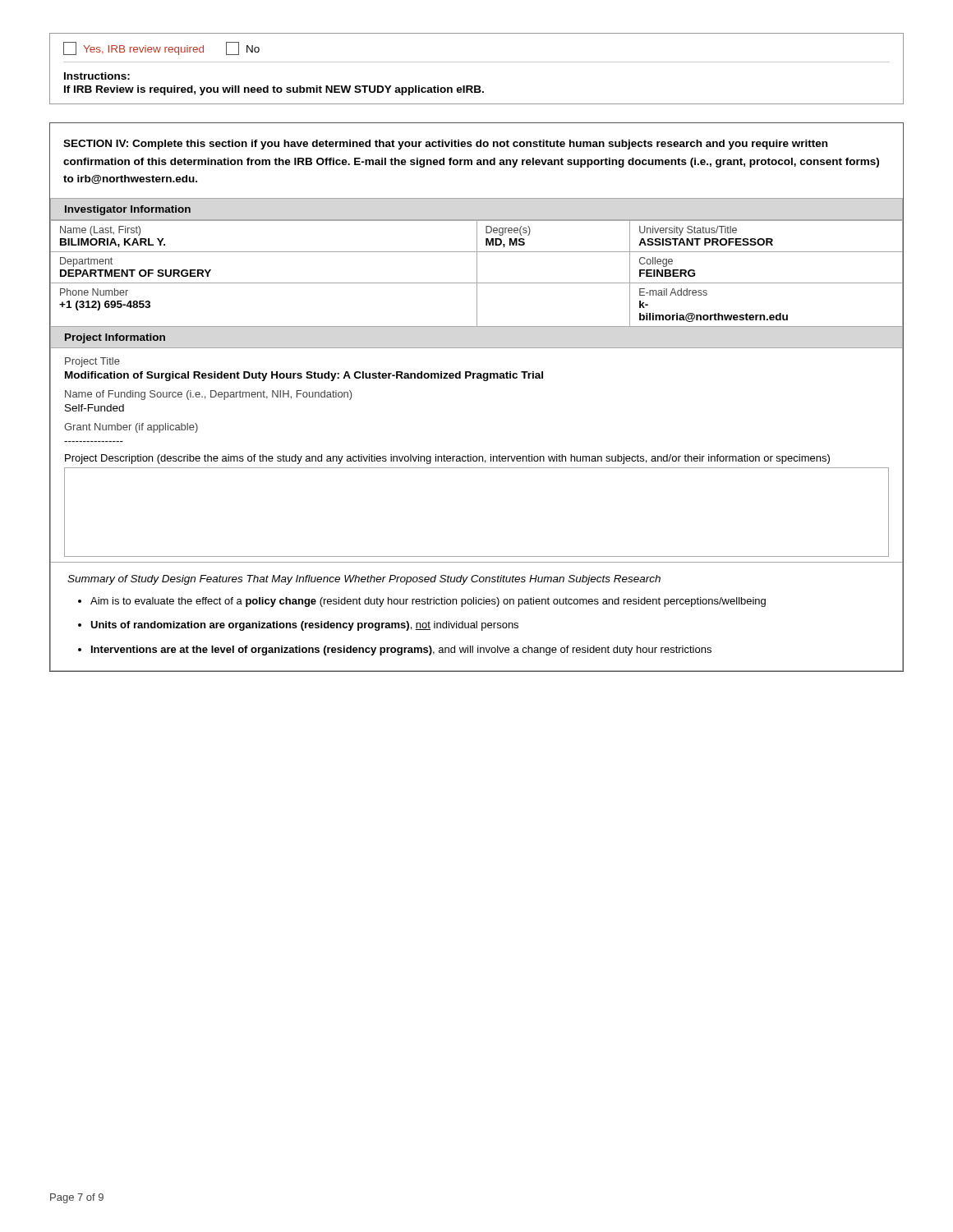This screenshot has height=1232, width=953.
Task: Select the text that says "Grant Number (if applicable)"
Action: [x=131, y=427]
